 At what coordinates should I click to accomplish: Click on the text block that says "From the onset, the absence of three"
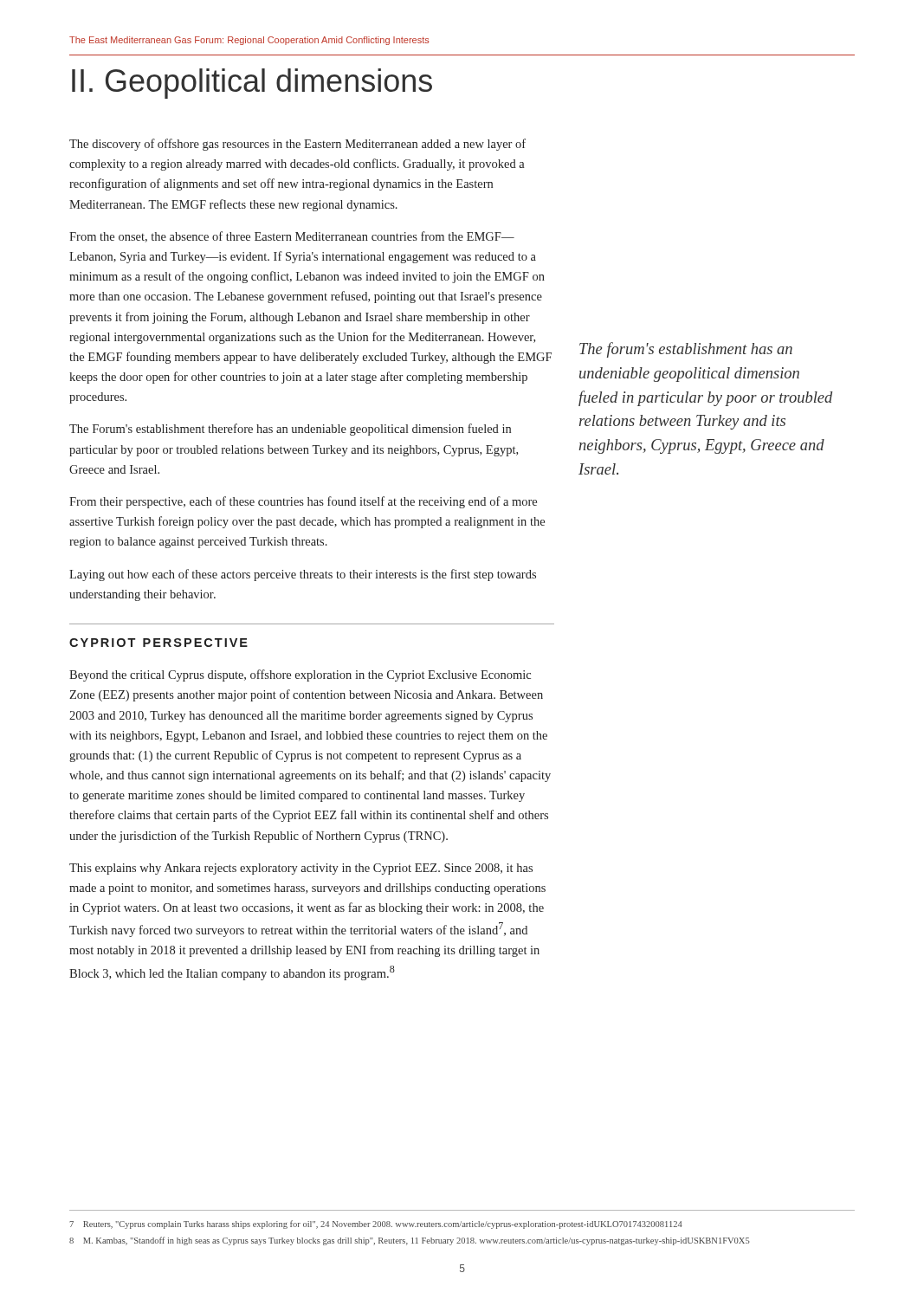pos(312,317)
